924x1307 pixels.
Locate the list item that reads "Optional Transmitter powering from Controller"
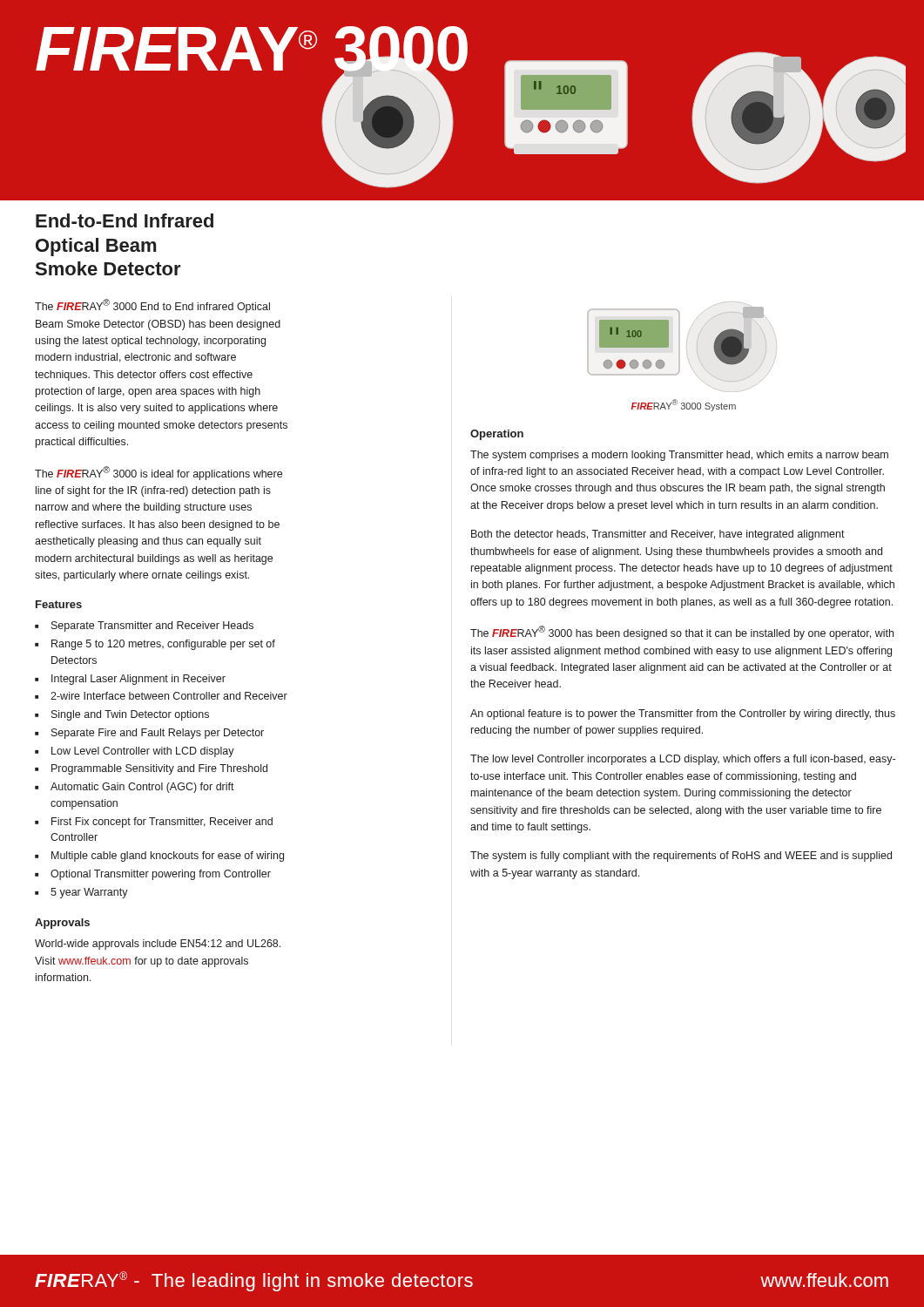click(161, 874)
